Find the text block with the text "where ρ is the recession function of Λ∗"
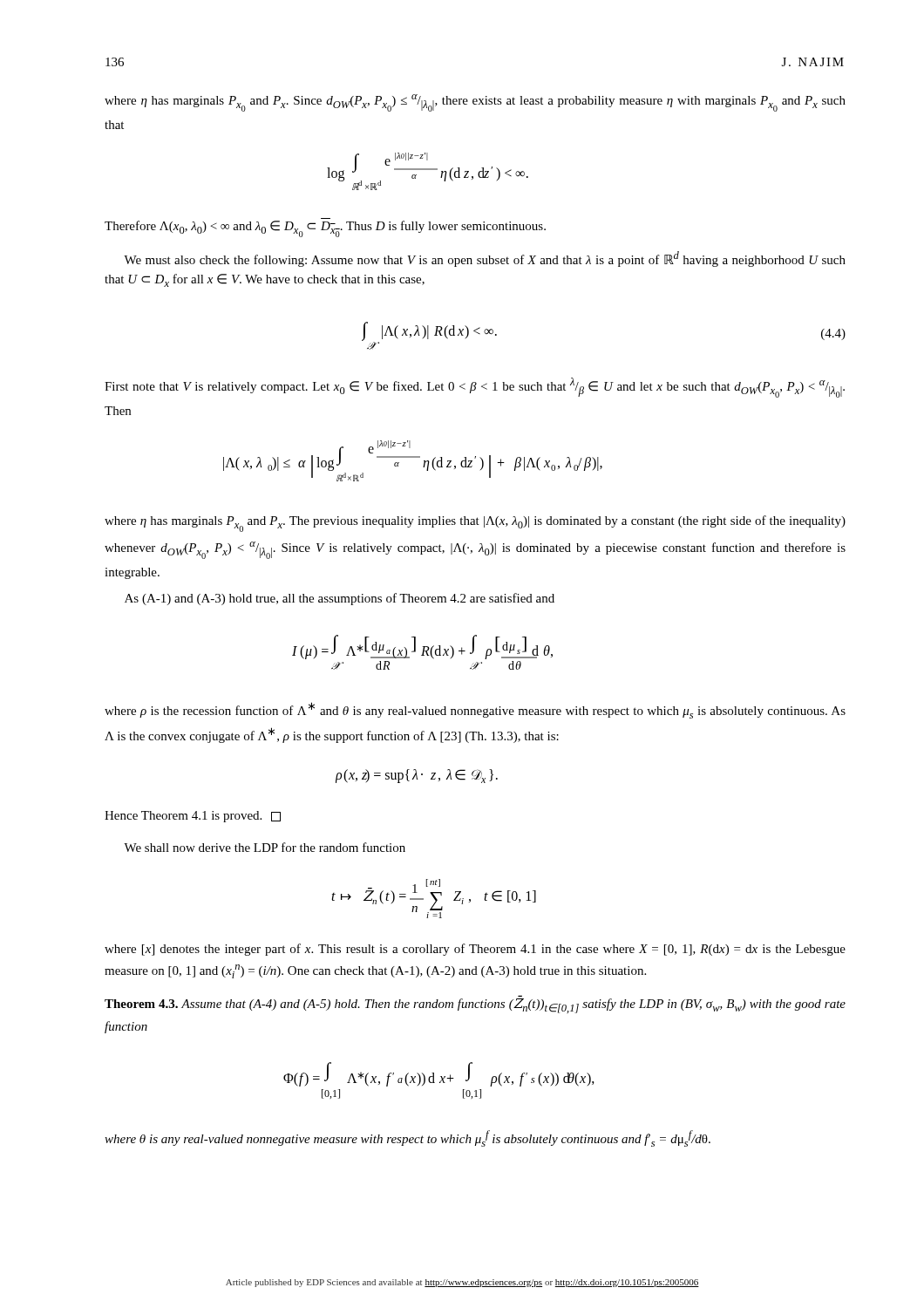 click(x=475, y=722)
